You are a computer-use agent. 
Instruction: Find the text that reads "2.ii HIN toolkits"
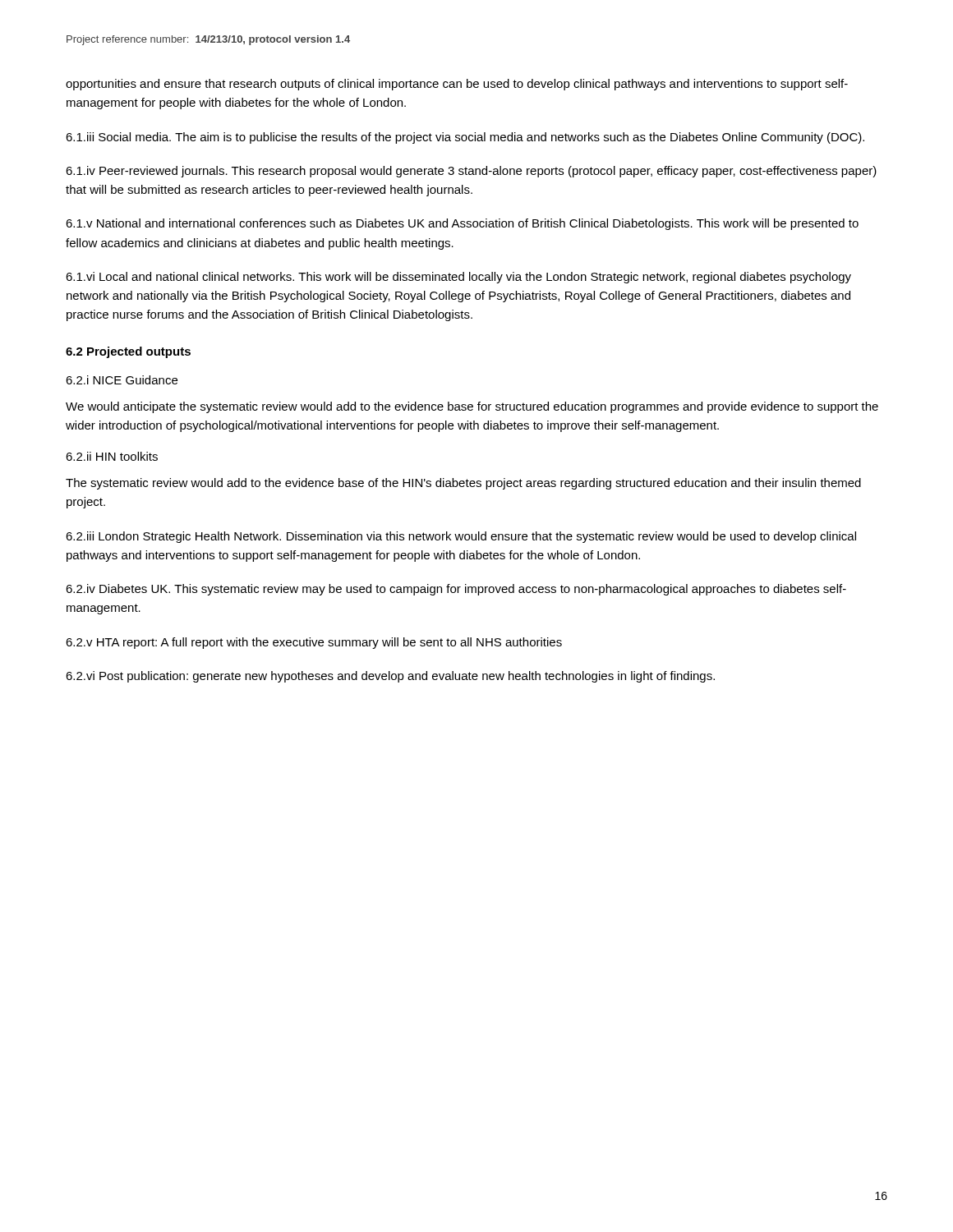point(112,456)
